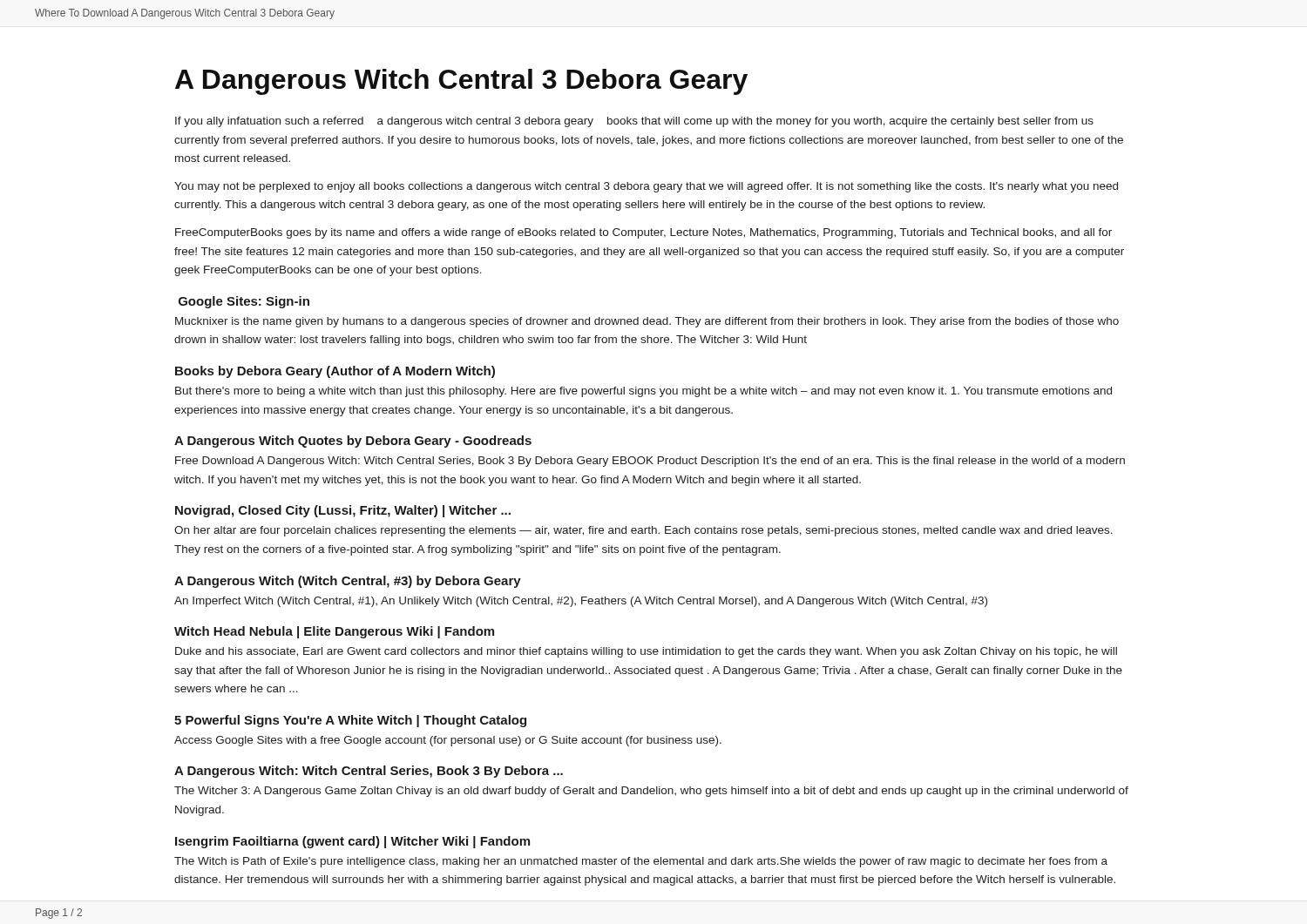Locate the region starting "A Dangerous Witch Quotes by Debora Geary -"

point(353,440)
